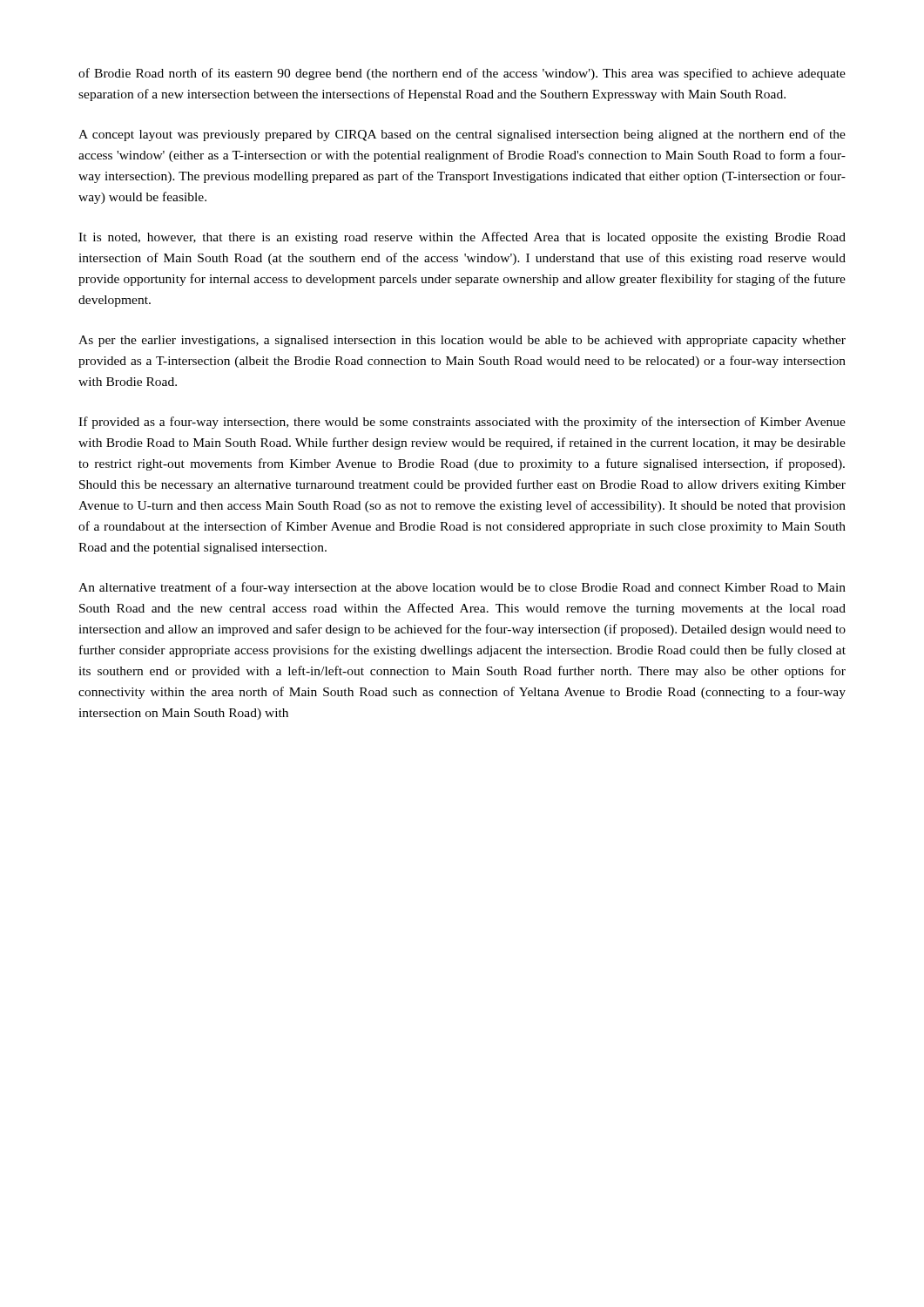This screenshot has width=924, height=1307.
Task: Click the passage that begins "If provided as a"
Action: (462, 484)
